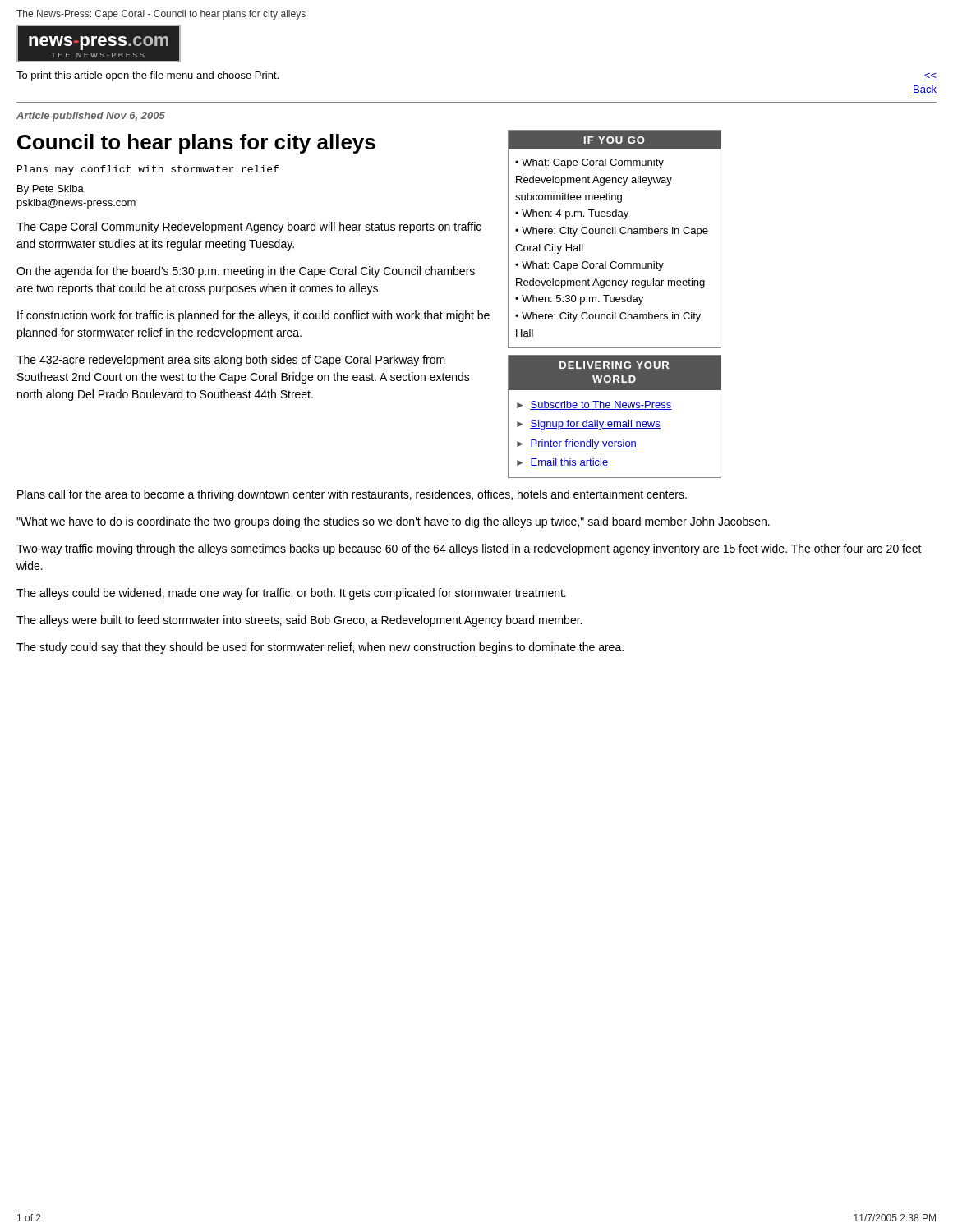Locate the text block containing "The 432-acre redevelopment"
This screenshot has height=1232, width=953.
pyautogui.click(x=243, y=377)
